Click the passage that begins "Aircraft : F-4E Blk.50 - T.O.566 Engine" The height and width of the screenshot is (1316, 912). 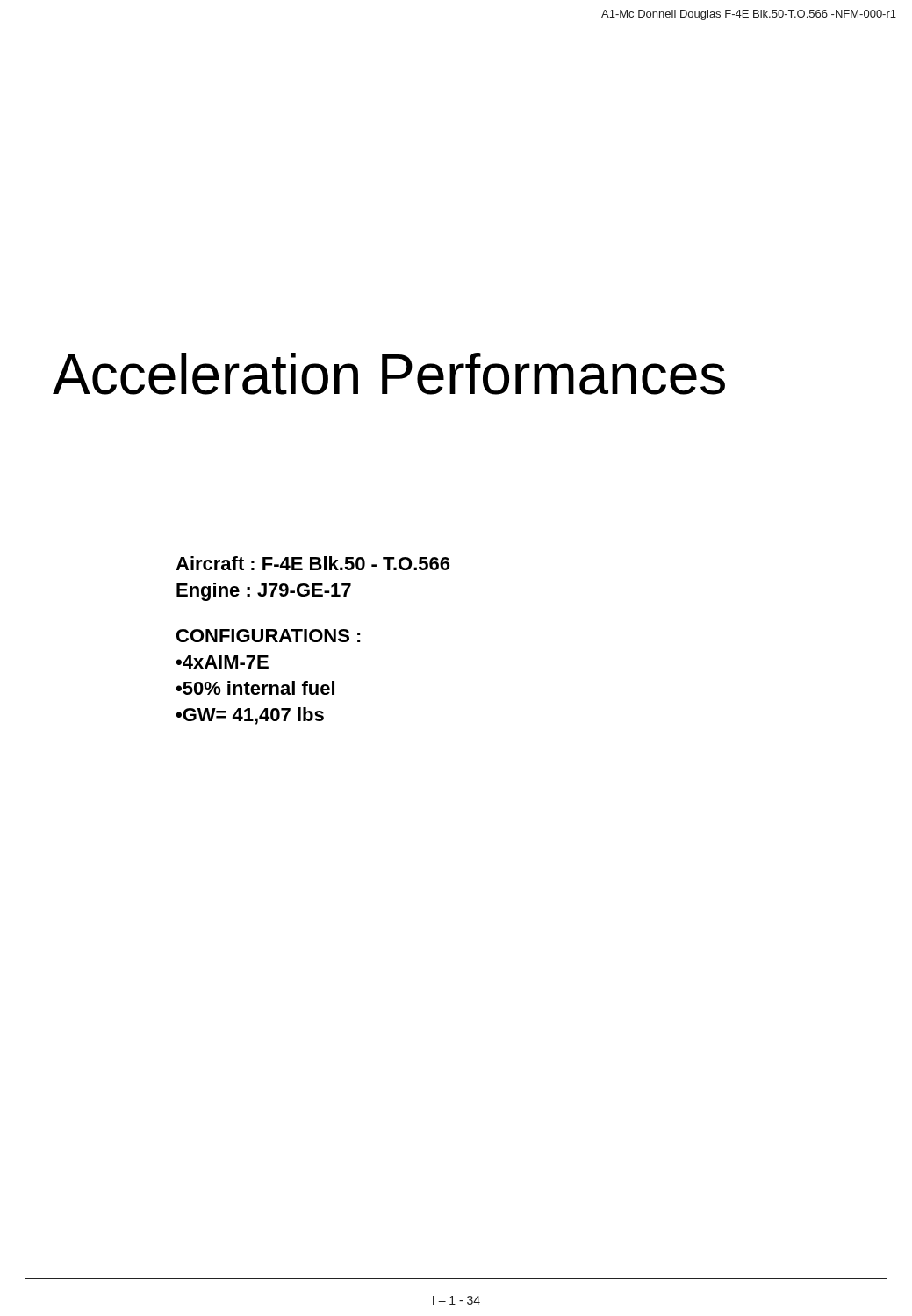tap(312, 563)
